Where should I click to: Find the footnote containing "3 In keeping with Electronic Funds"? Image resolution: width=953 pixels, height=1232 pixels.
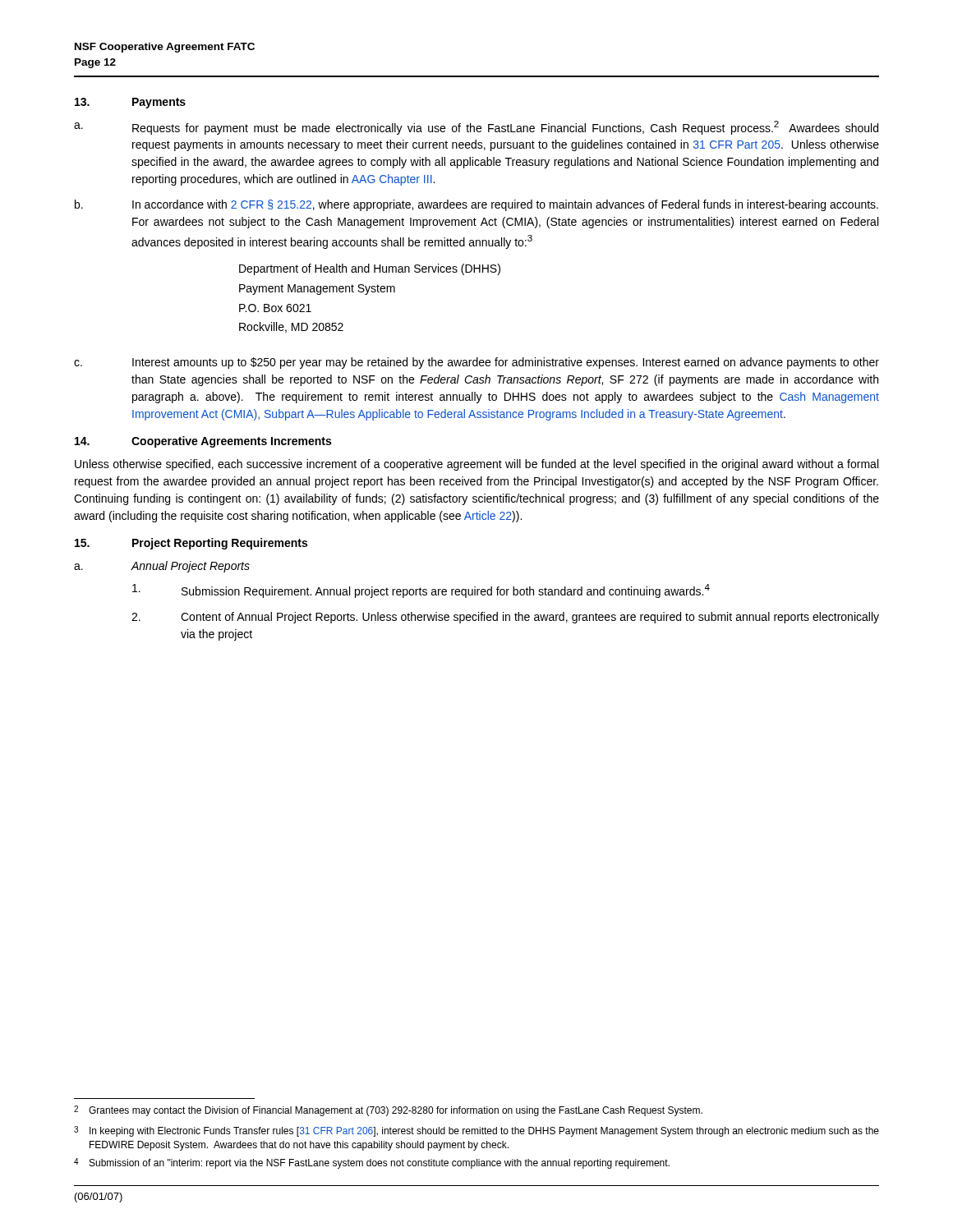[x=476, y=1139]
